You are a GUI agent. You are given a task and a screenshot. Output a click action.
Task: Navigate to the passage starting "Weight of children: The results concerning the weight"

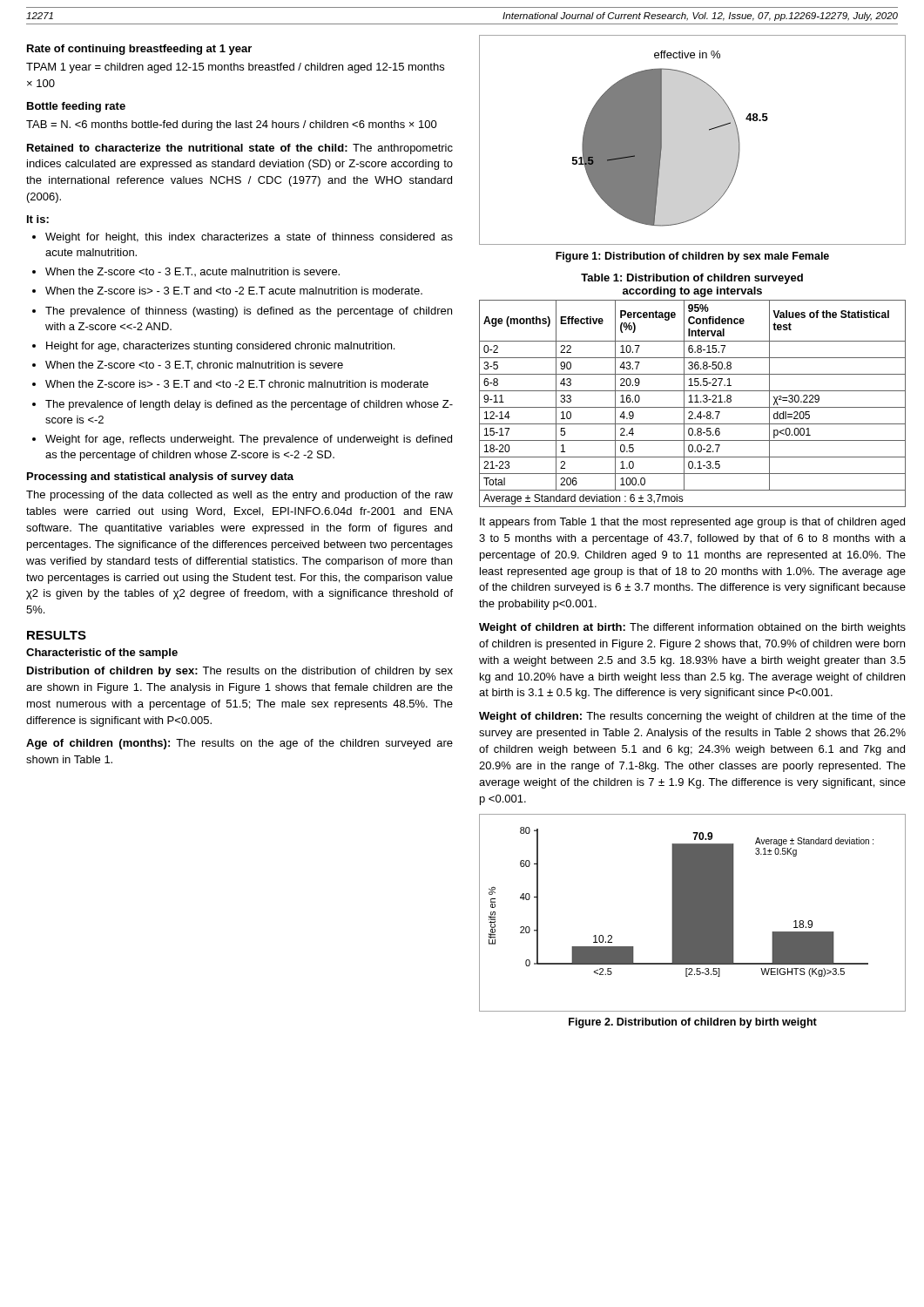point(692,757)
